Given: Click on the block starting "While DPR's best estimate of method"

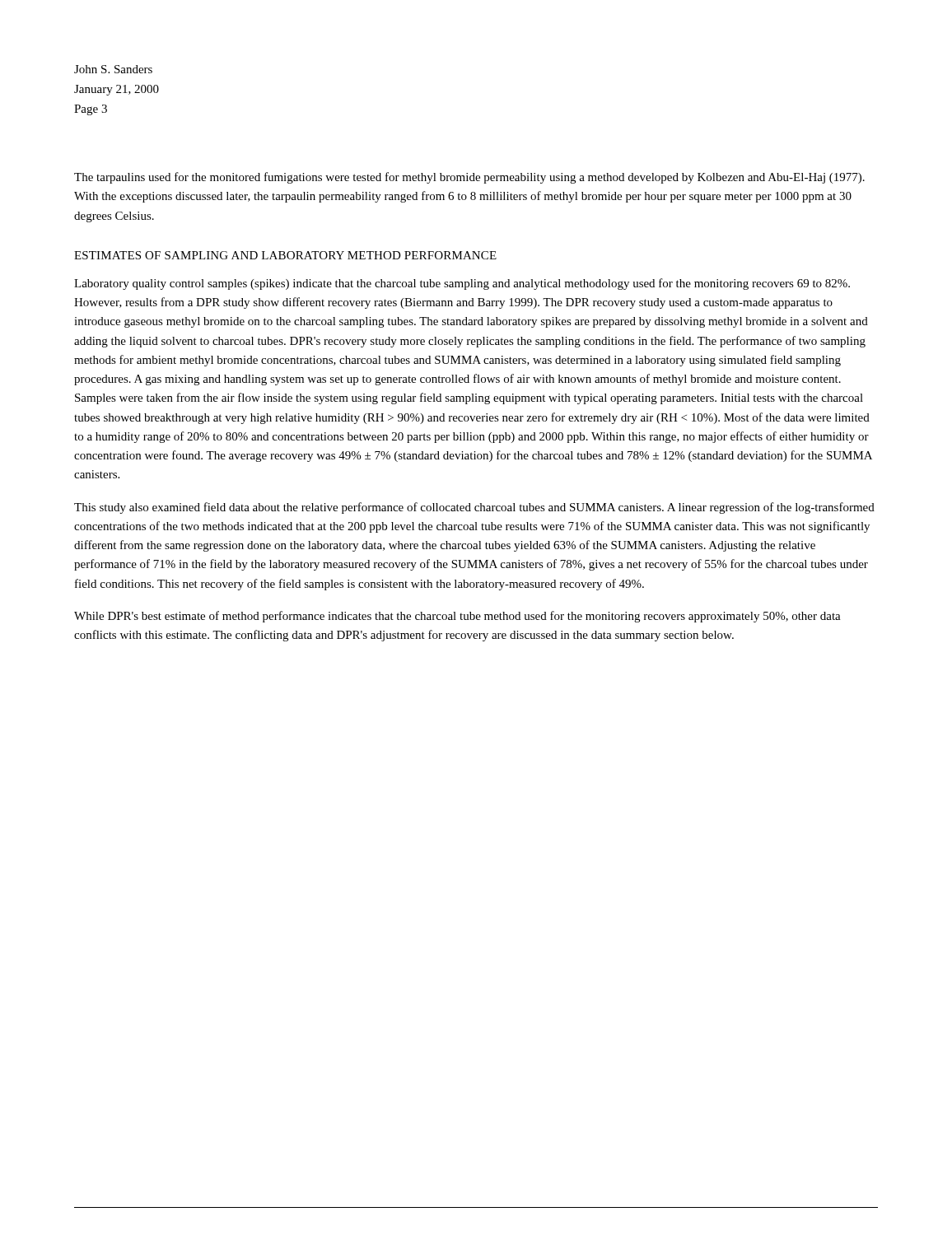Looking at the screenshot, I should tap(457, 625).
